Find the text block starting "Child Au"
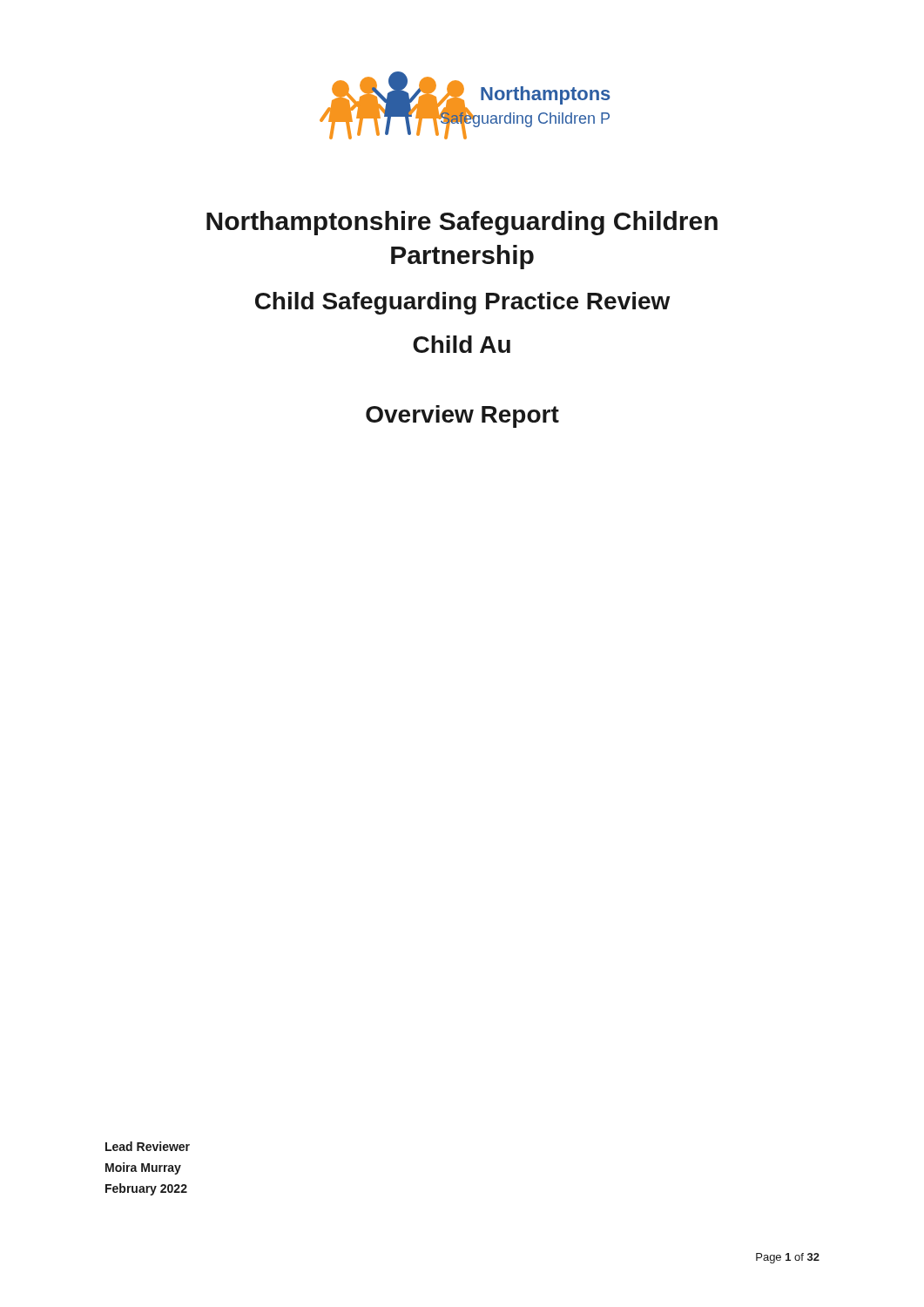 [462, 345]
